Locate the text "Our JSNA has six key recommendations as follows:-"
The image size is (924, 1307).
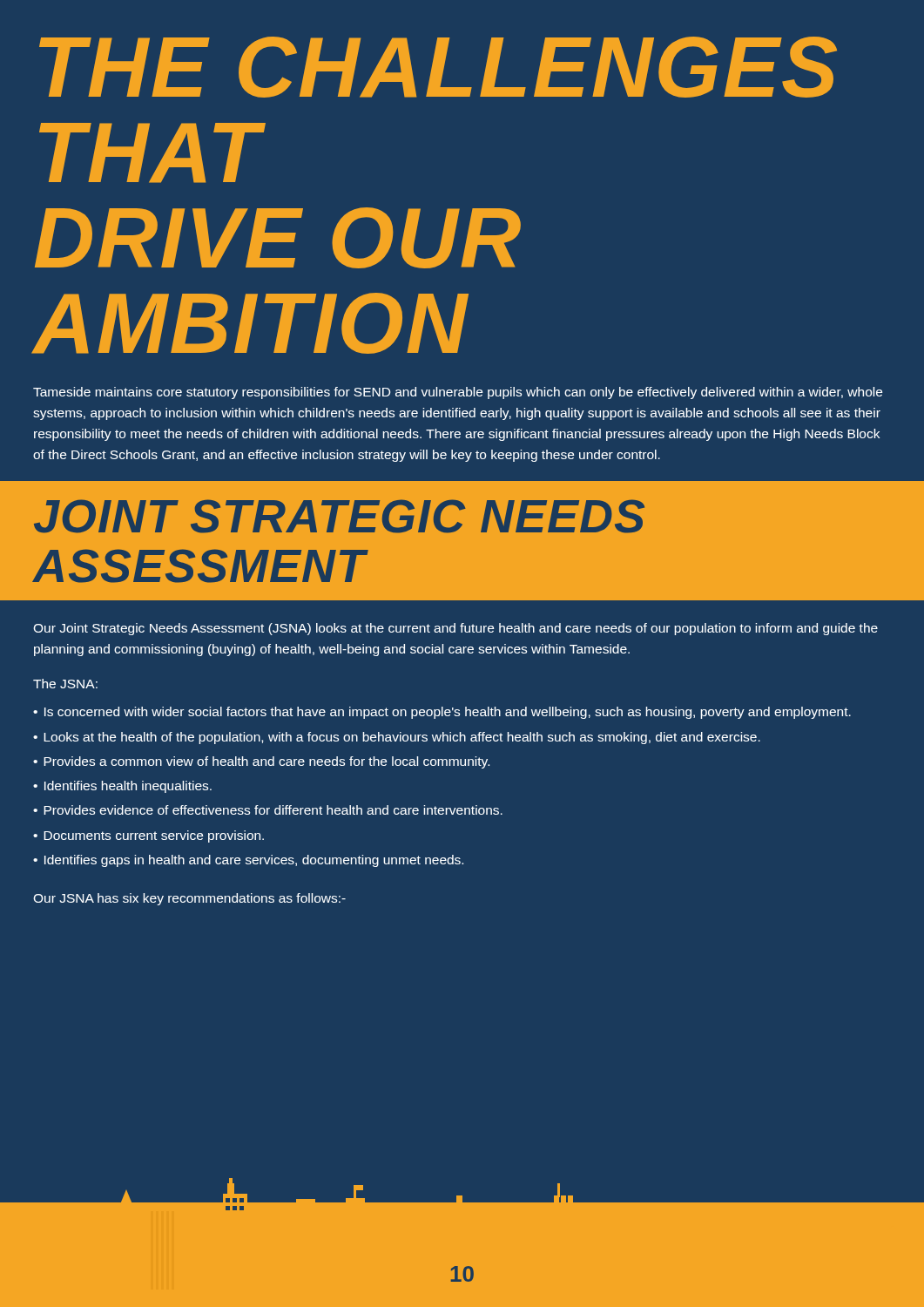coord(190,898)
